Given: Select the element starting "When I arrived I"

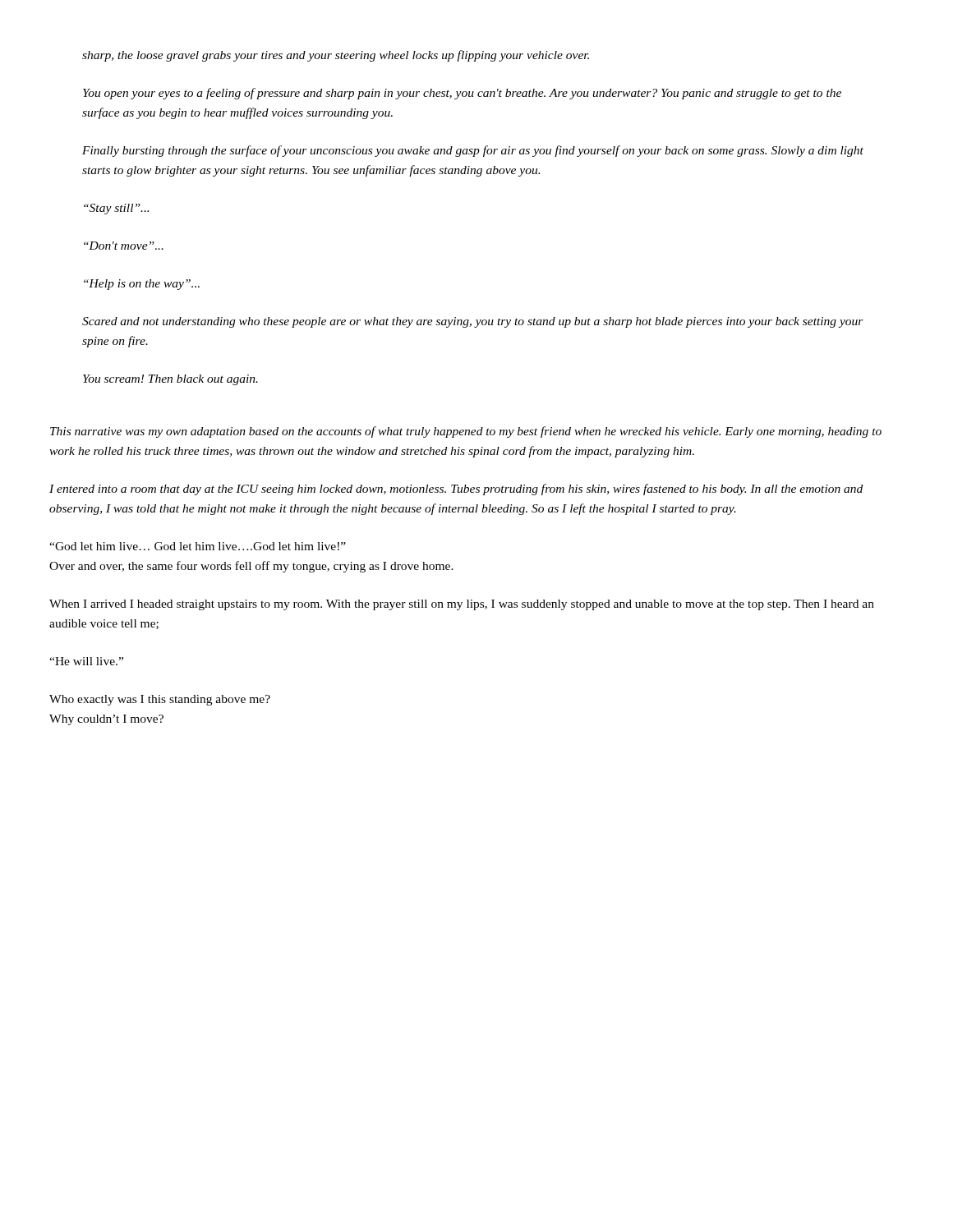Looking at the screenshot, I should (476, 614).
